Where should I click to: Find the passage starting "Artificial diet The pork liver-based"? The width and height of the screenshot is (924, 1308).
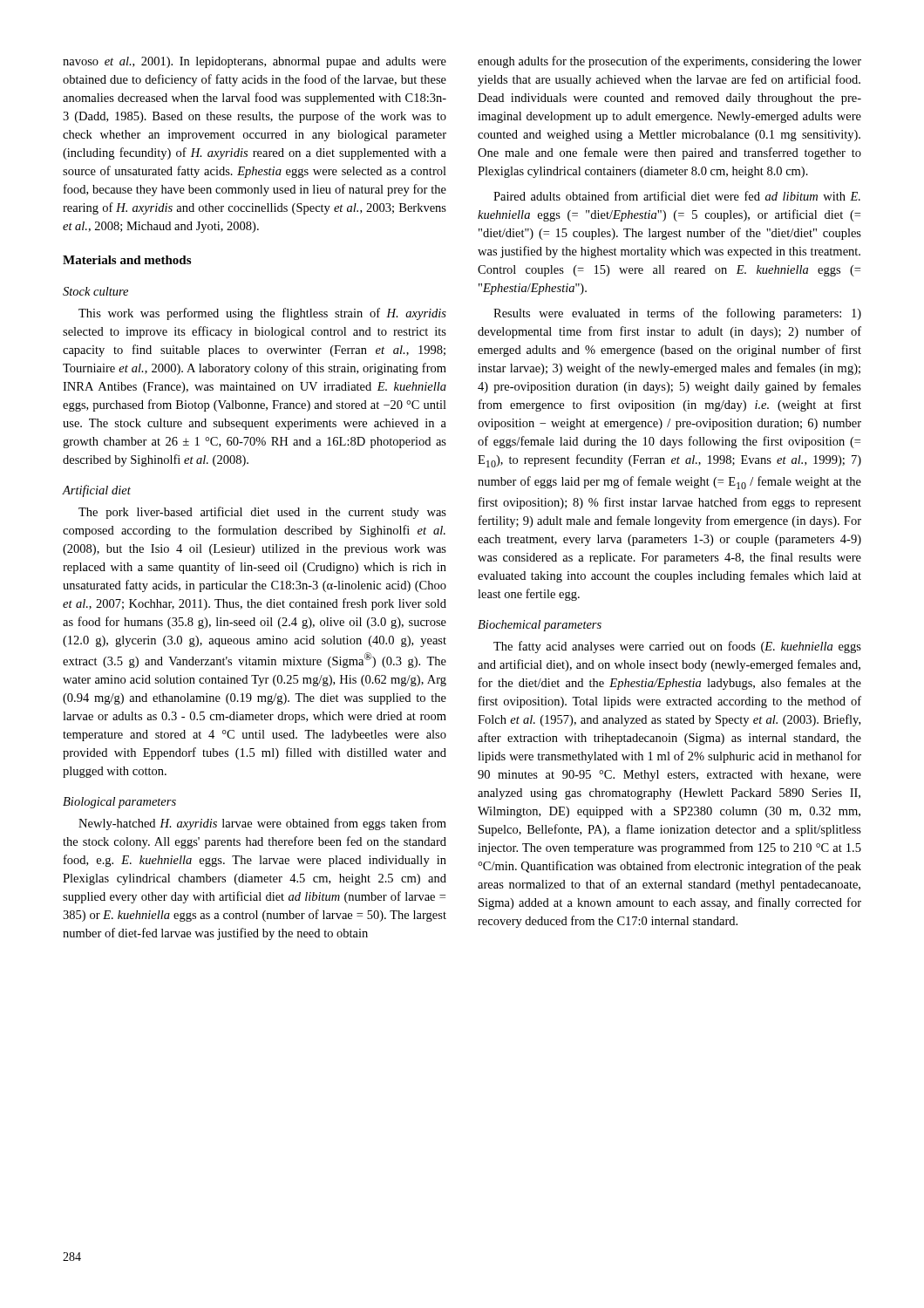pos(255,631)
